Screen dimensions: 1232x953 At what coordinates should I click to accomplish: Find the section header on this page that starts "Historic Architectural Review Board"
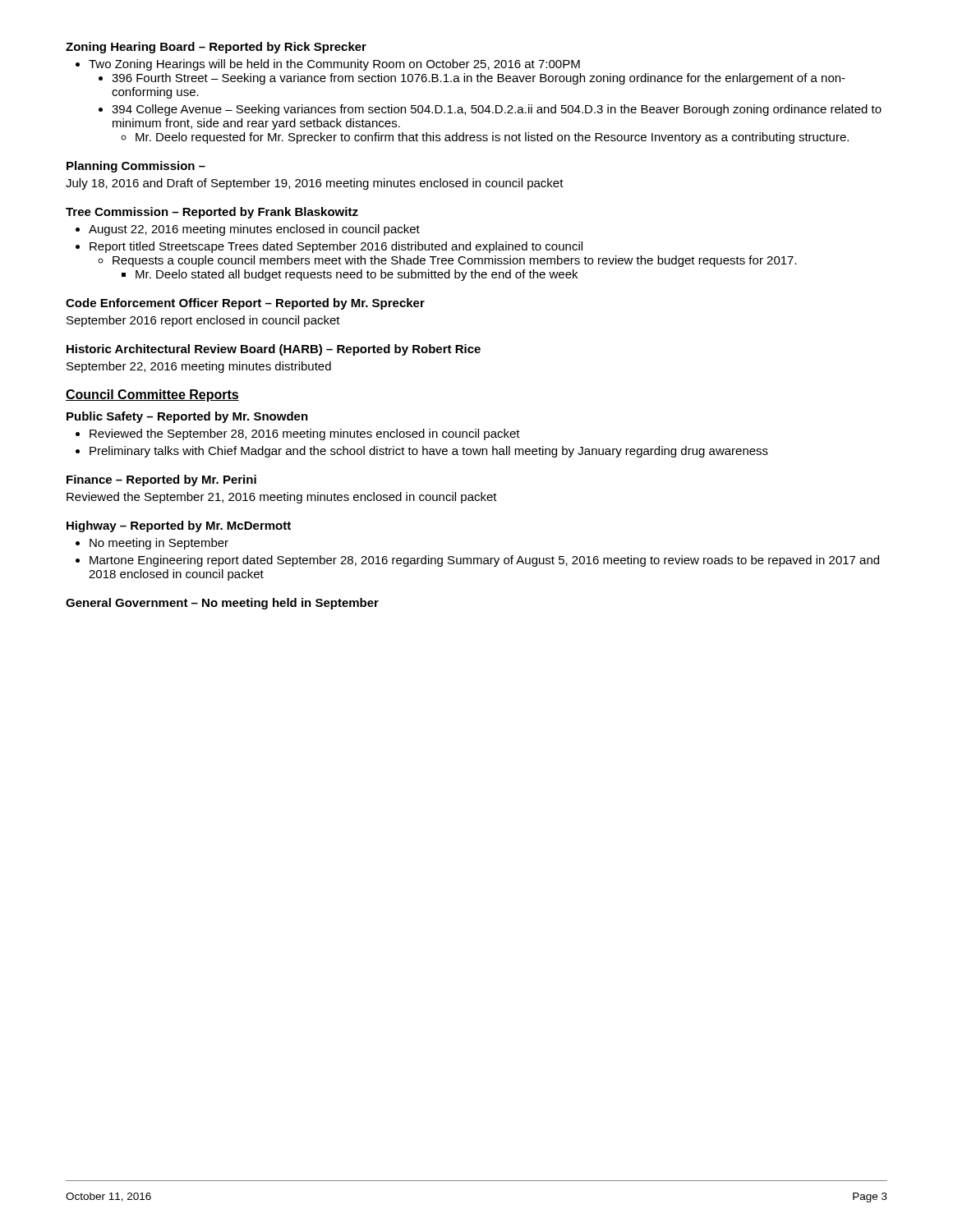click(x=273, y=349)
